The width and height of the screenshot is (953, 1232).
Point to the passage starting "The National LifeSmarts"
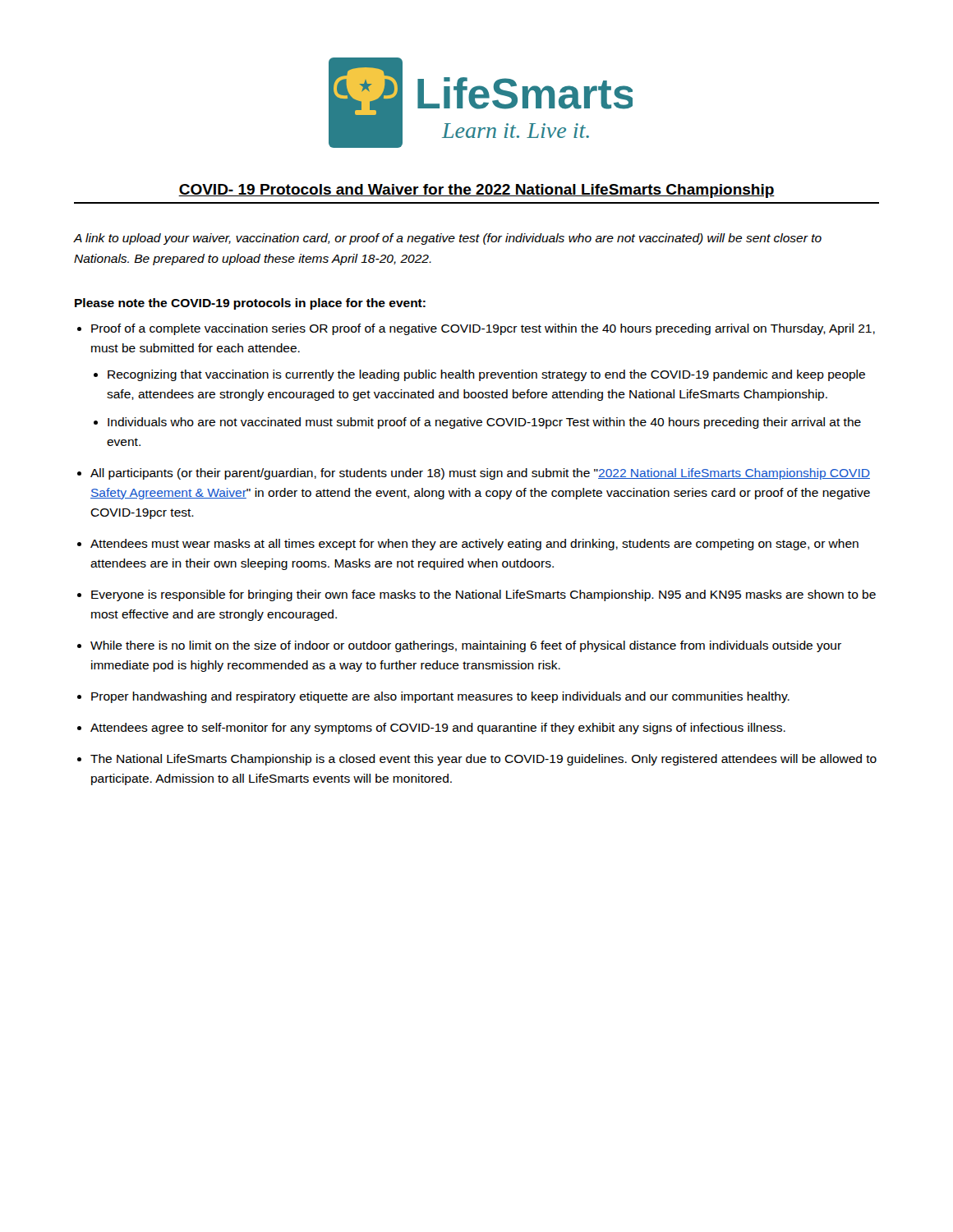tap(484, 768)
